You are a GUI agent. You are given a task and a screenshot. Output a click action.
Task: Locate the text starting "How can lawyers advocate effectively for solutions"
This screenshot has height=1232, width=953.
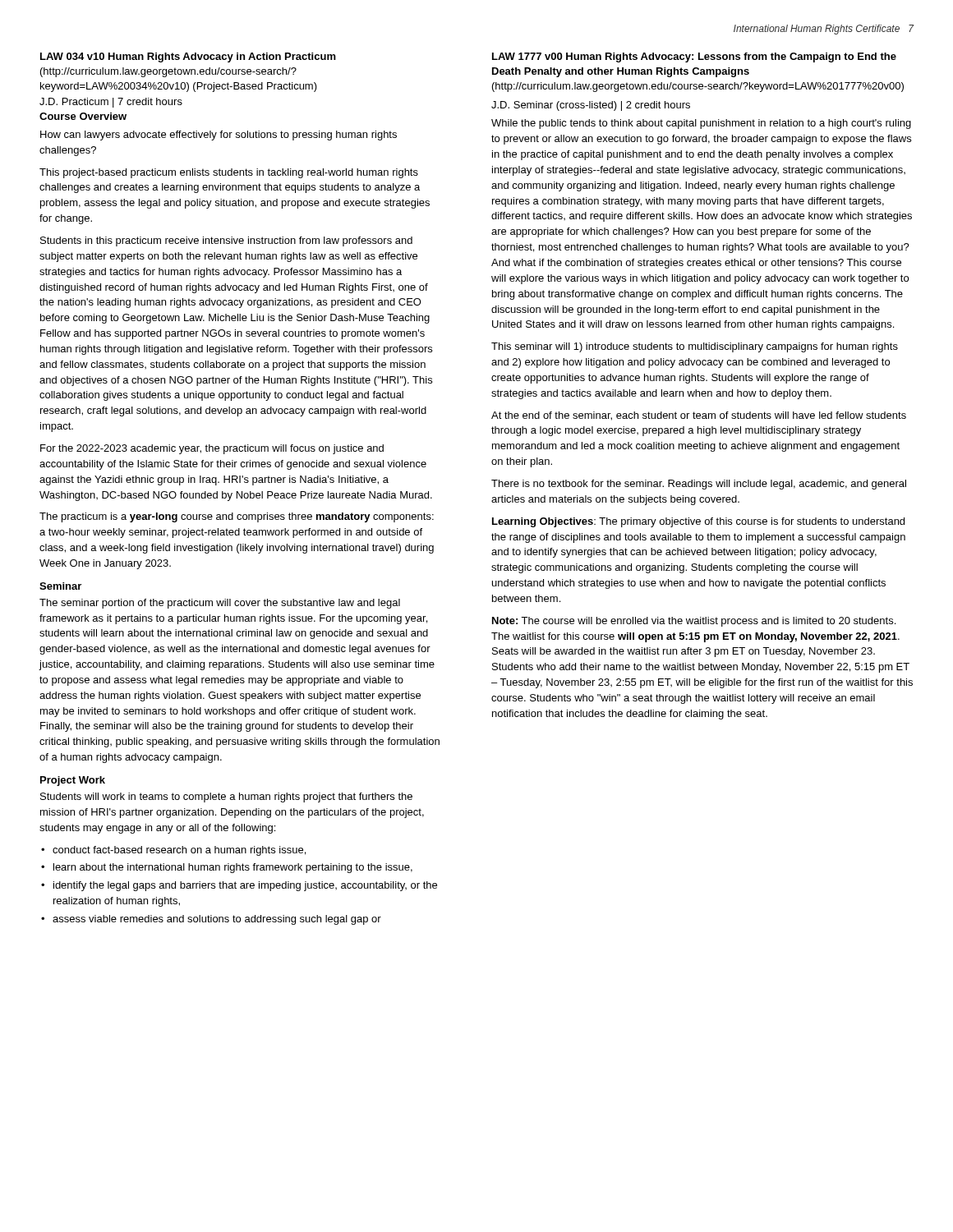[x=218, y=142]
